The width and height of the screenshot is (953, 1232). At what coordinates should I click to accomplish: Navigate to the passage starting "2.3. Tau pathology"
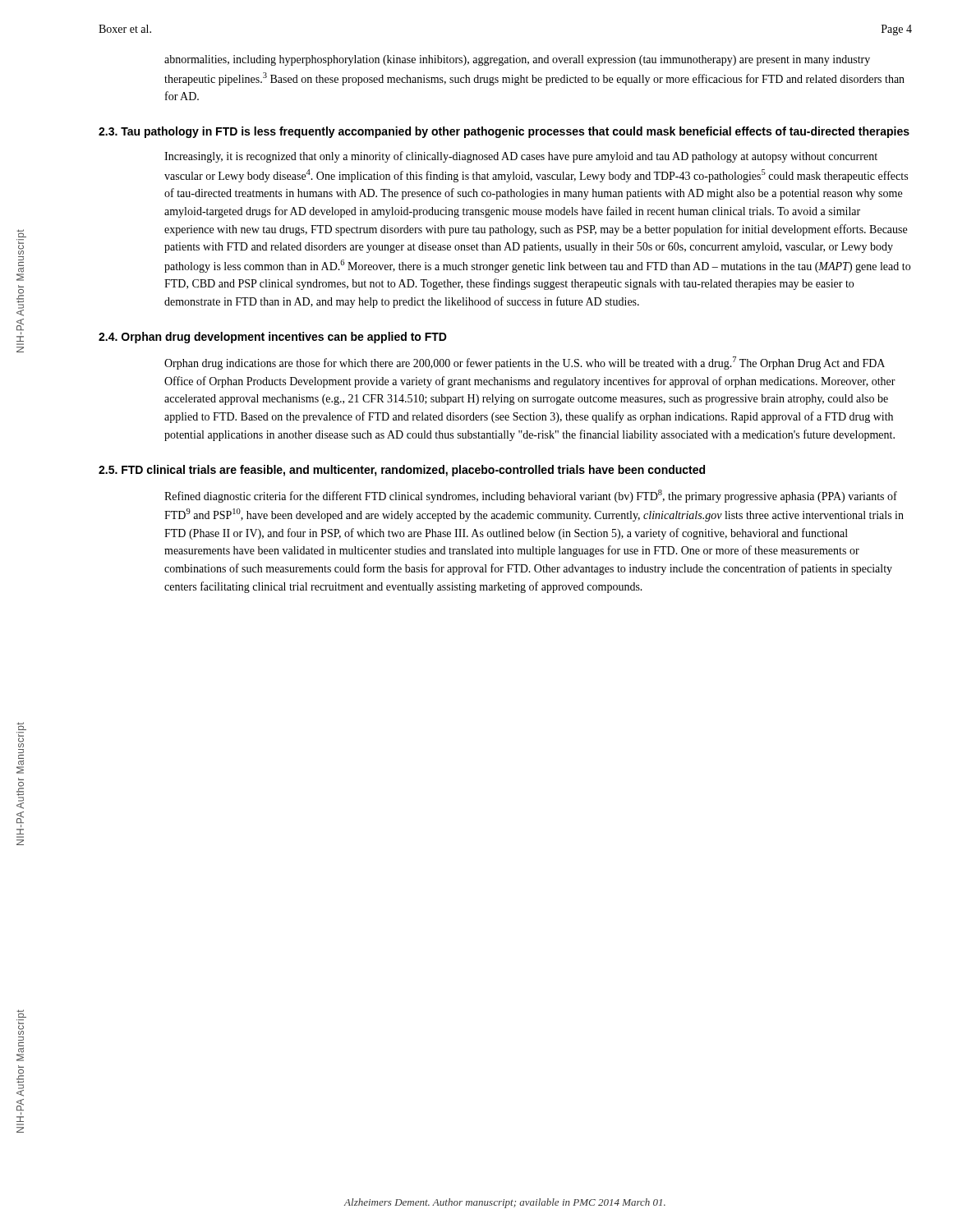click(x=504, y=131)
